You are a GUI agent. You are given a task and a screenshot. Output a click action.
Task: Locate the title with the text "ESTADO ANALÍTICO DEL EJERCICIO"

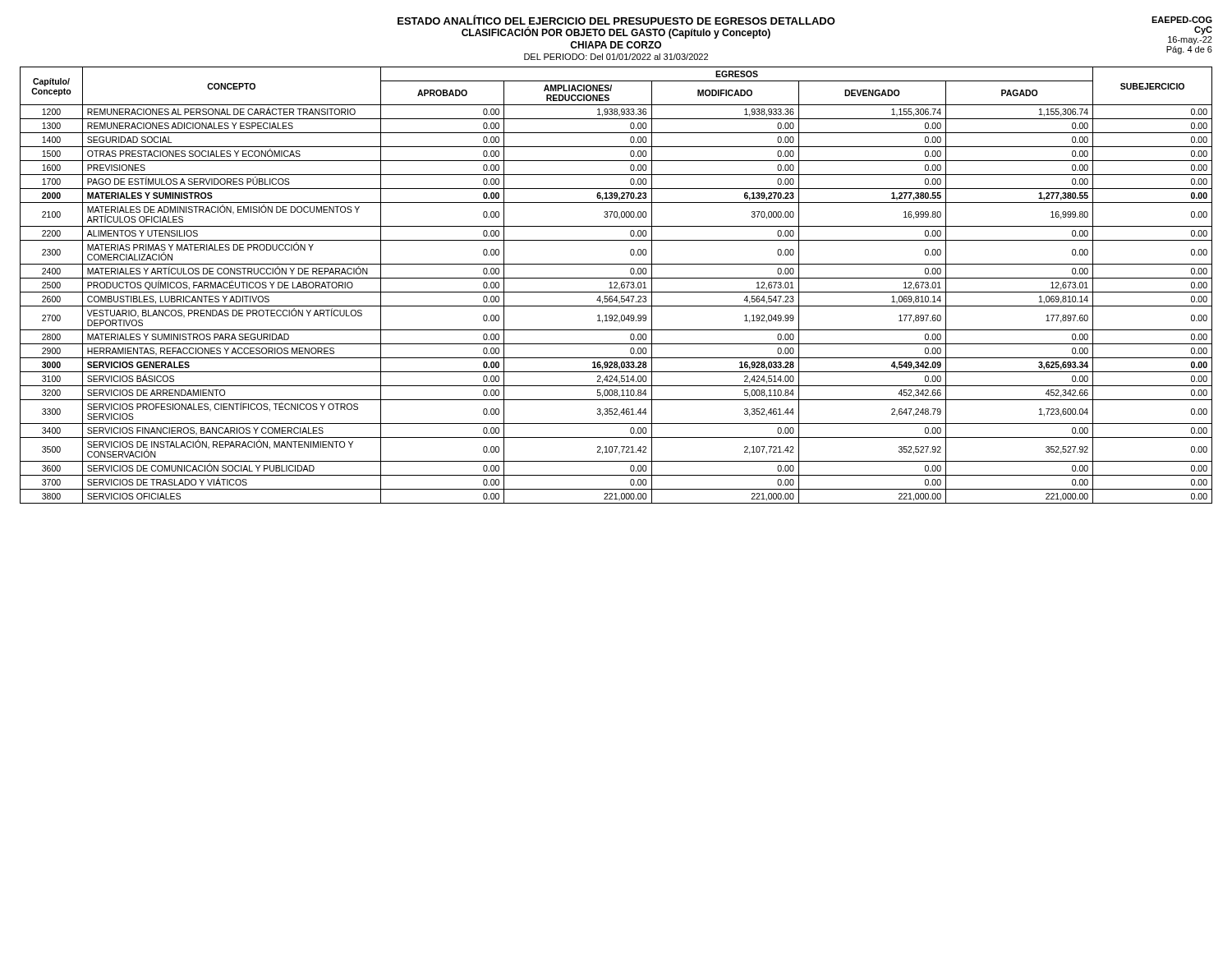click(616, 27)
